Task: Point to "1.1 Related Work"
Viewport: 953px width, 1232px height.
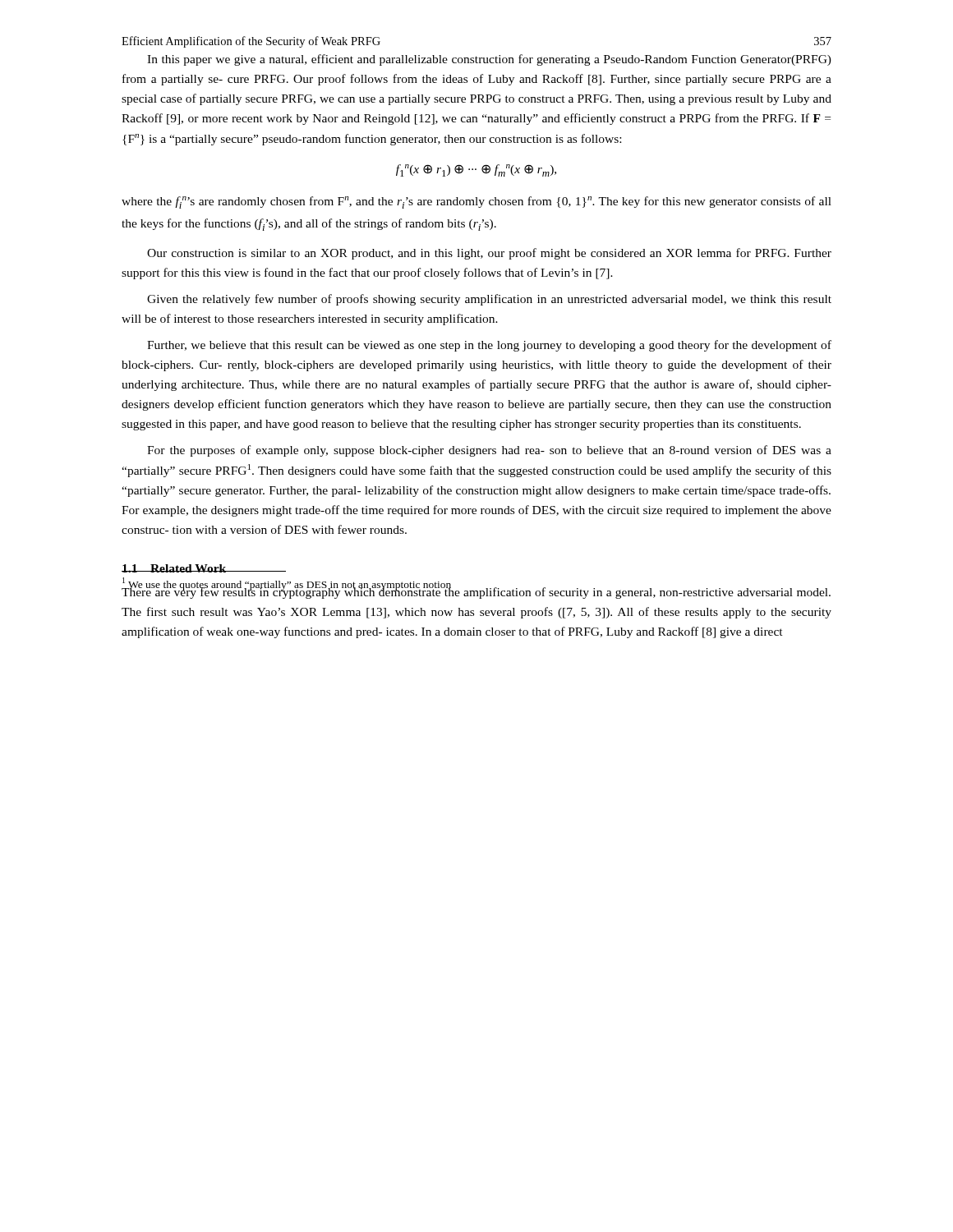Action: click(x=174, y=568)
